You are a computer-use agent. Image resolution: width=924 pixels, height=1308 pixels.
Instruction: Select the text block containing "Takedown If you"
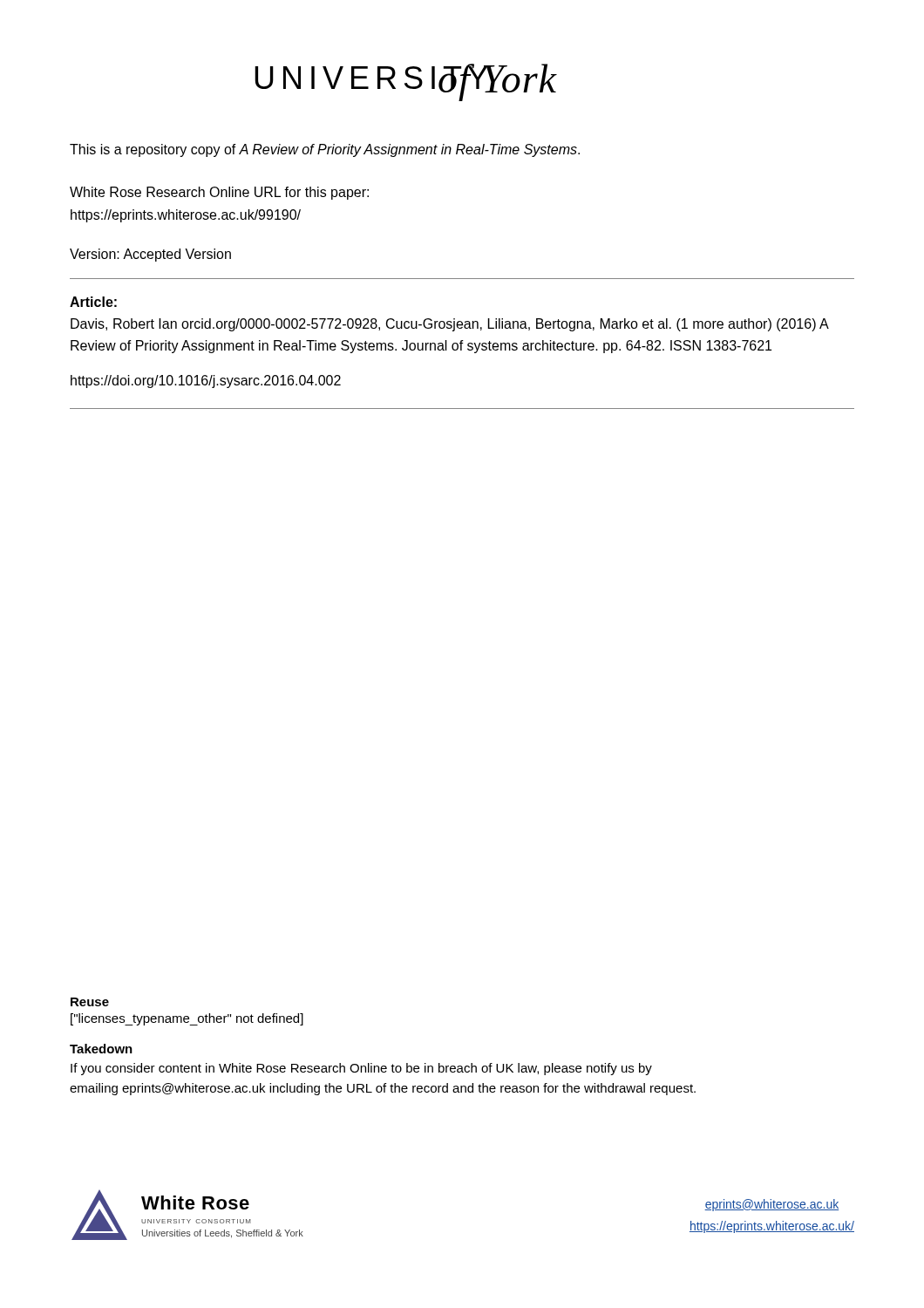(x=462, y=1070)
